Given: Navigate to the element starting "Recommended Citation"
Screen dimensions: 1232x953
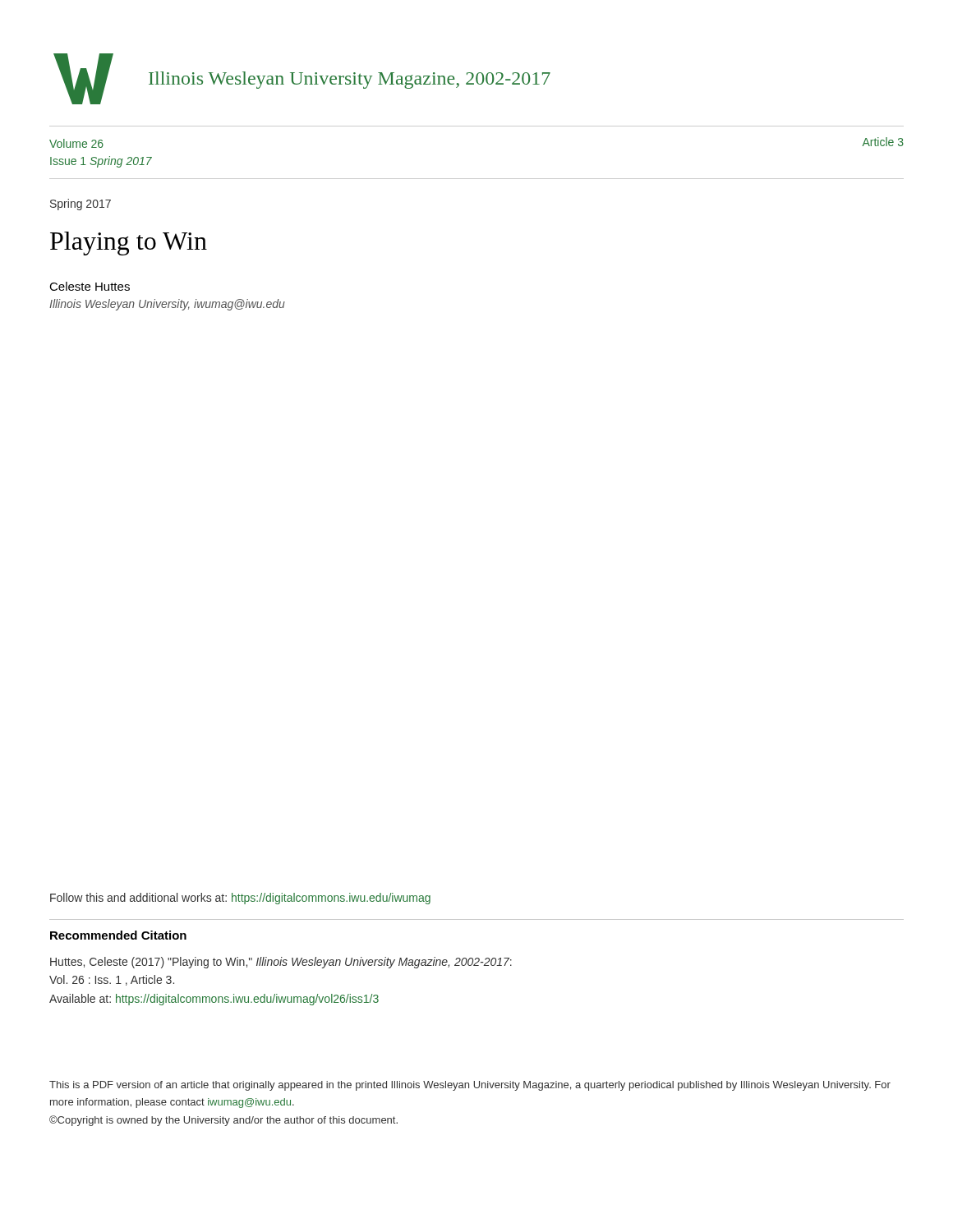Looking at the screenshot, I should [118, 935].
